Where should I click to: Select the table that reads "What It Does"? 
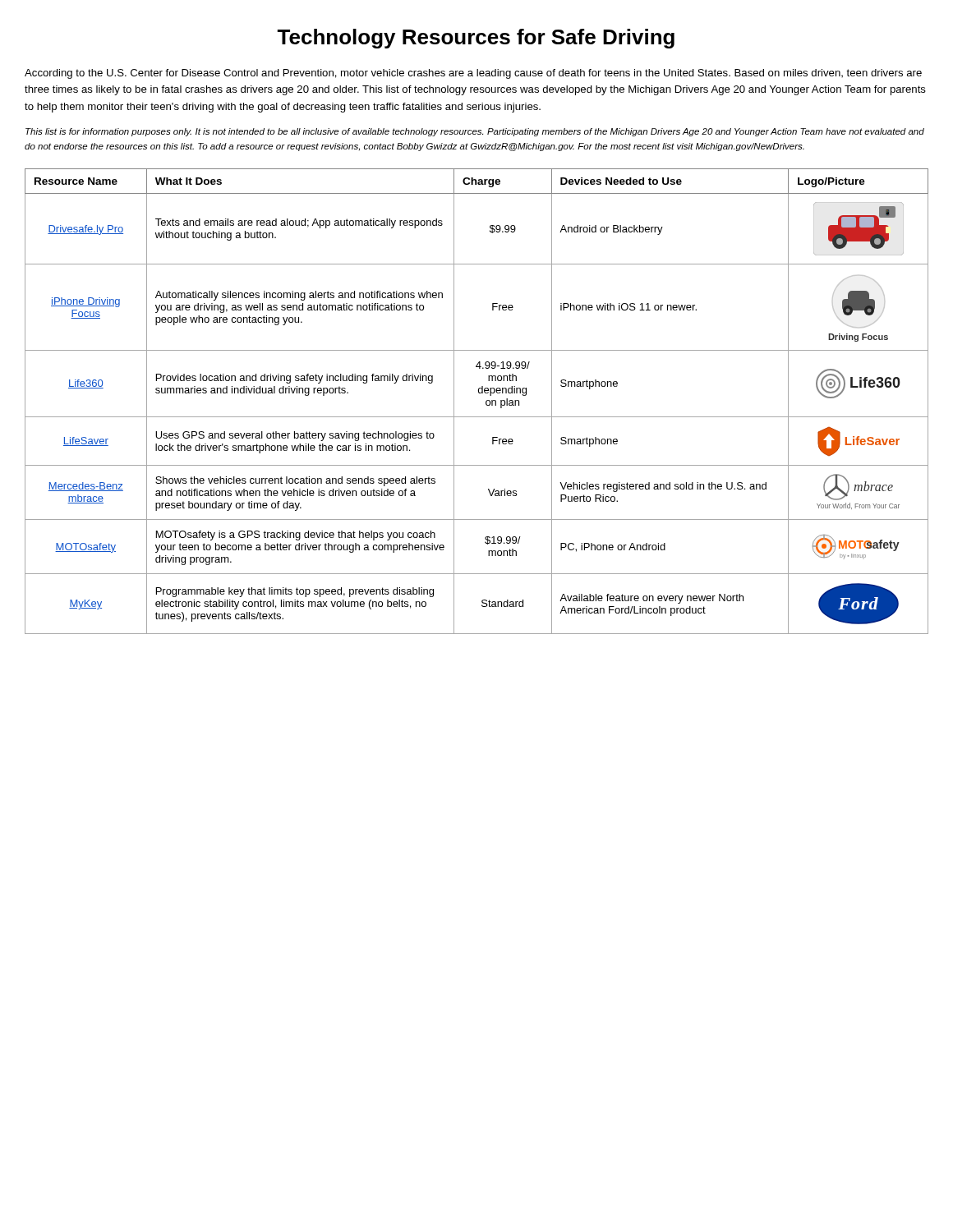click(476, 401)
